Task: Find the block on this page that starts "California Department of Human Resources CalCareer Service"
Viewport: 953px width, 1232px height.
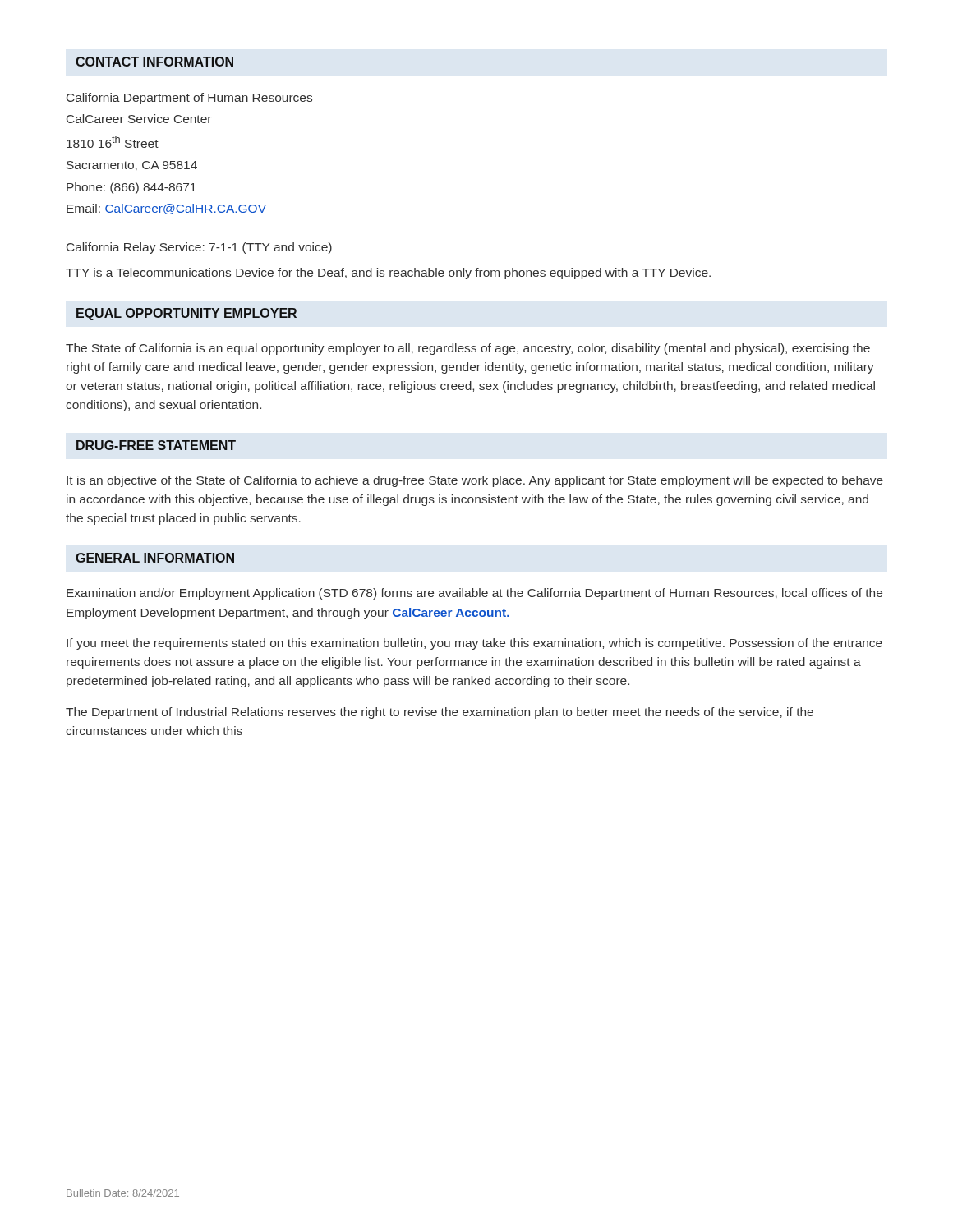Action: (189, 153)
